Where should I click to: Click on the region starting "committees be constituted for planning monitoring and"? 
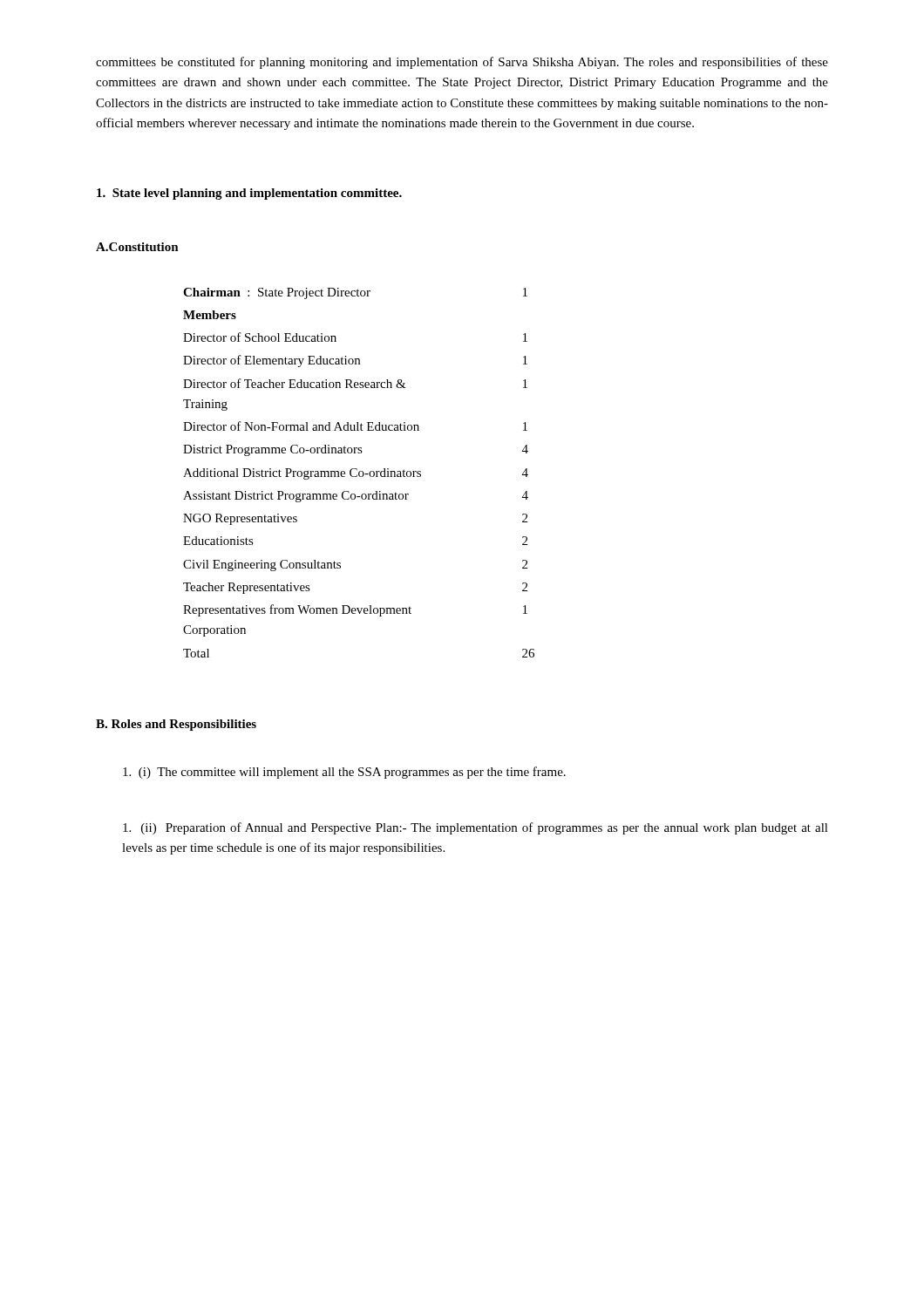point(462,92)
